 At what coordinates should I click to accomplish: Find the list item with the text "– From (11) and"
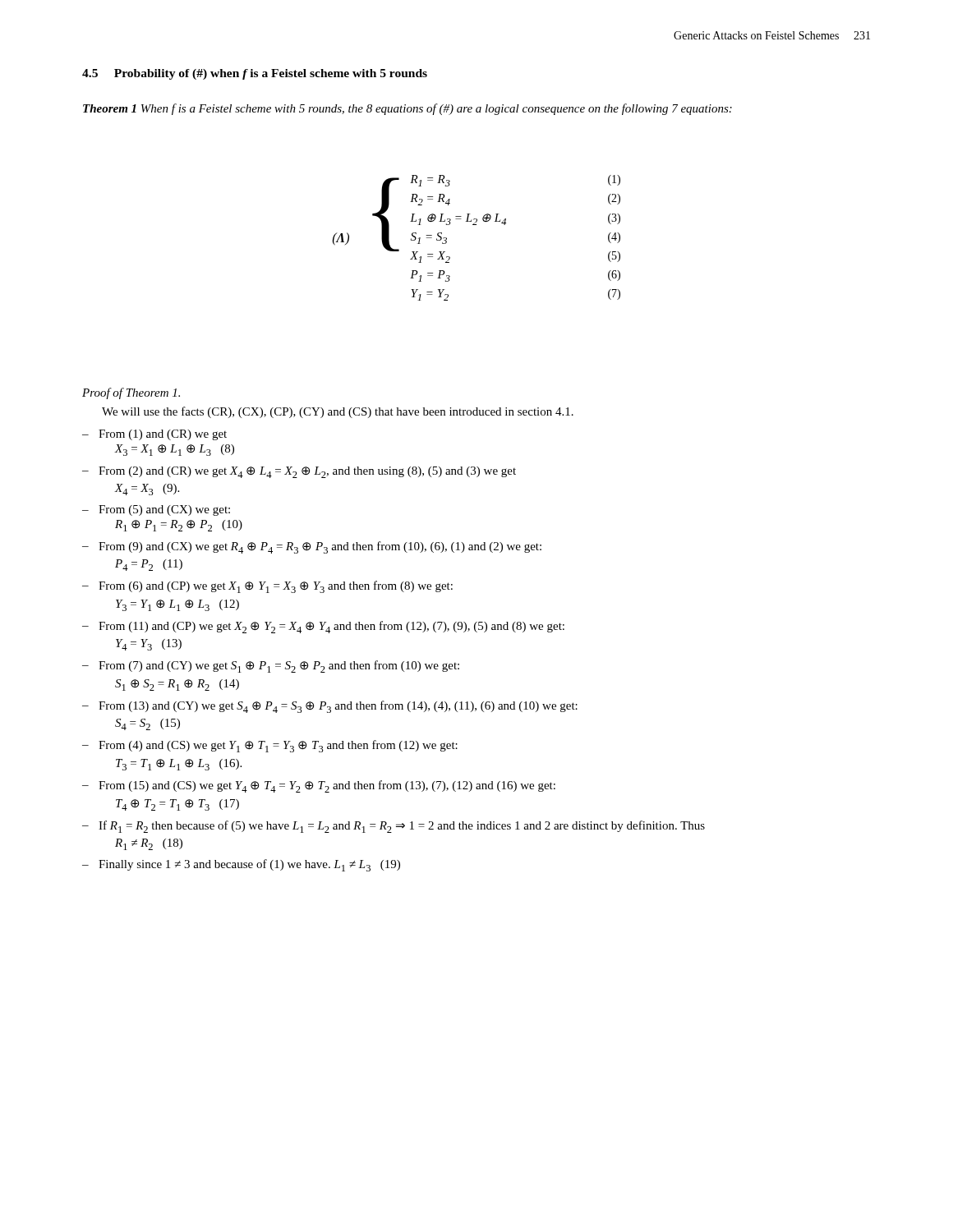tap(476, 636)
